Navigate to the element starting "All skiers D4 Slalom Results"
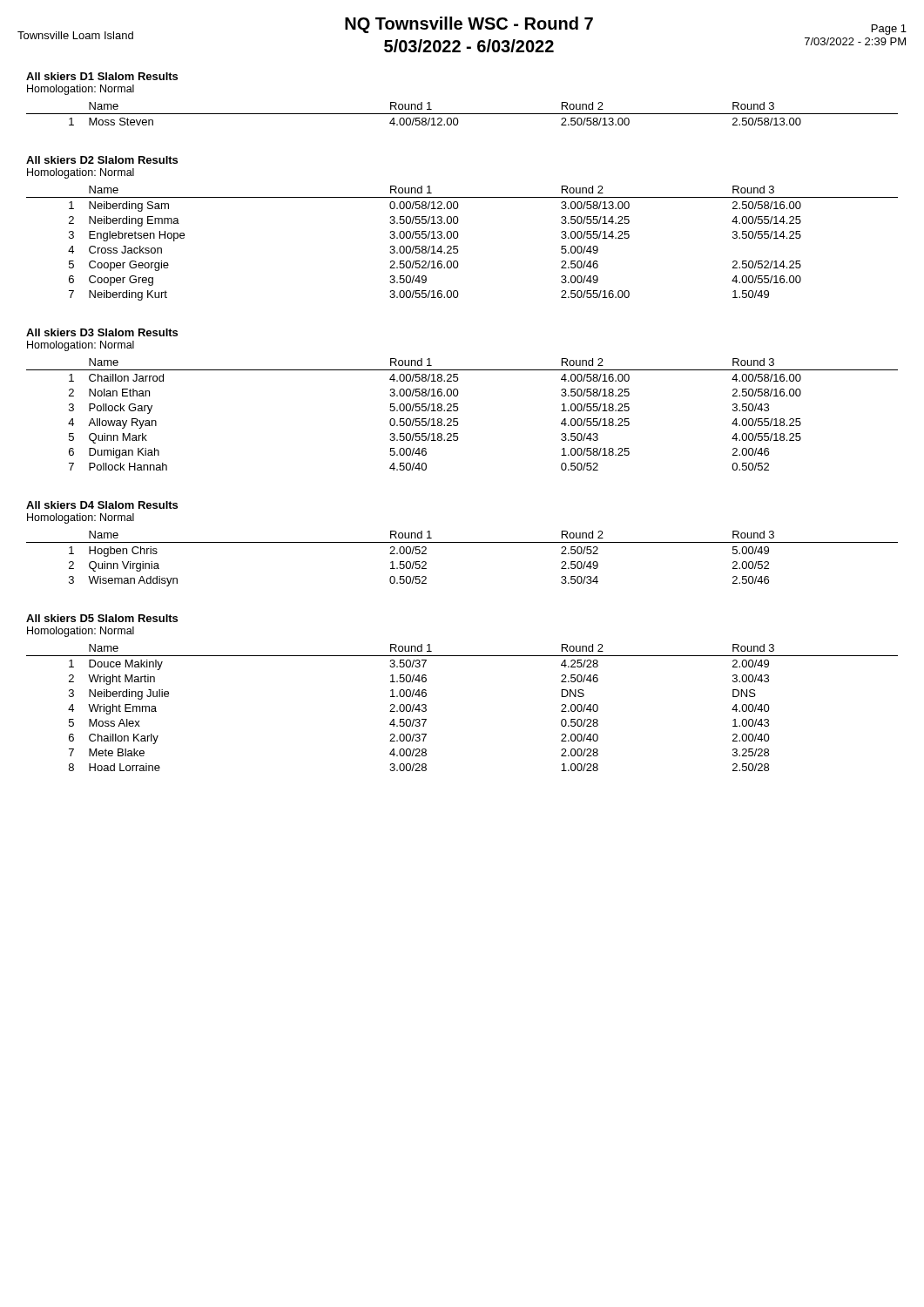 click(x=102, y=505)
